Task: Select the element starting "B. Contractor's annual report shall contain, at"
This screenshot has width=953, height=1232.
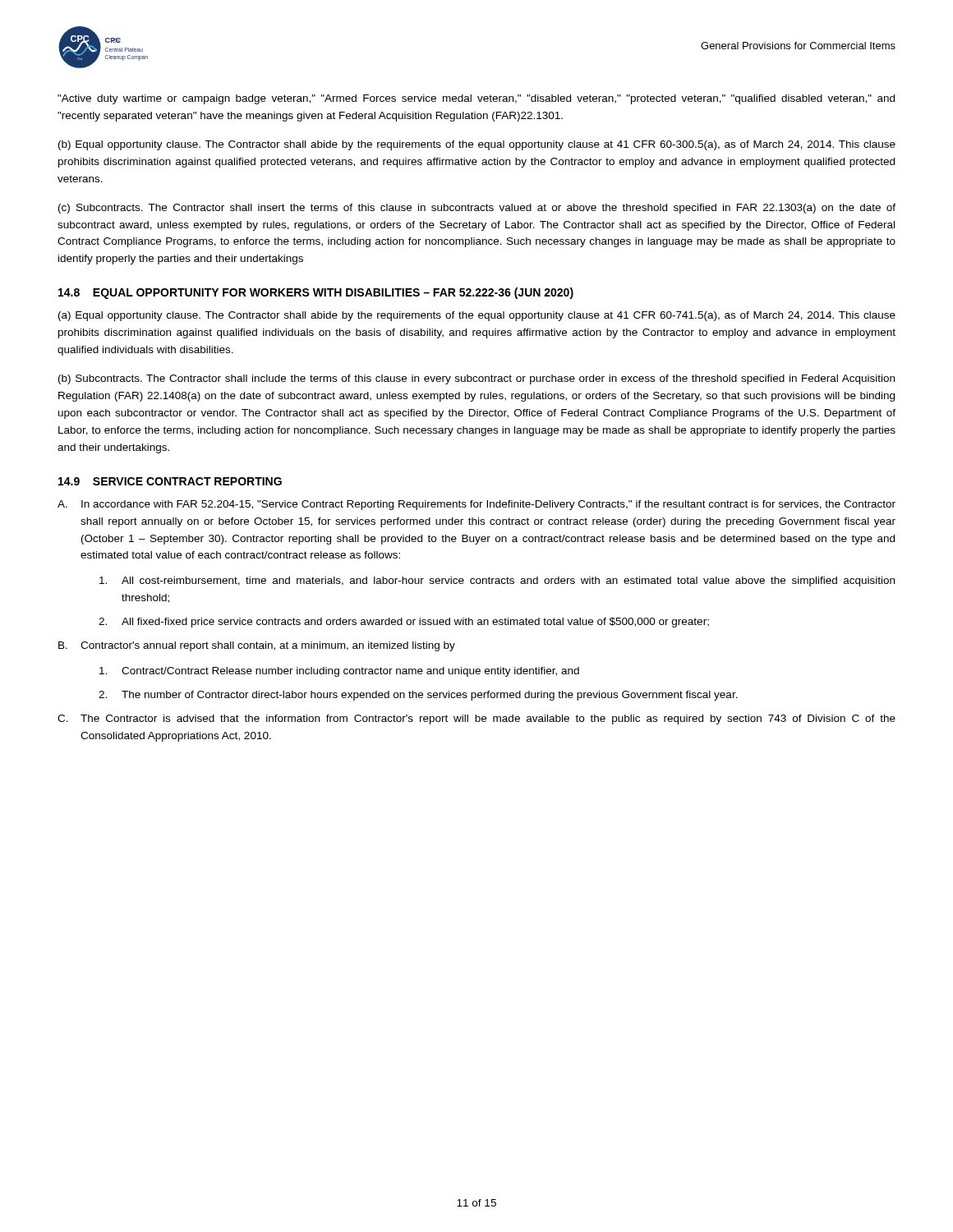Action: tap(476, 671)
